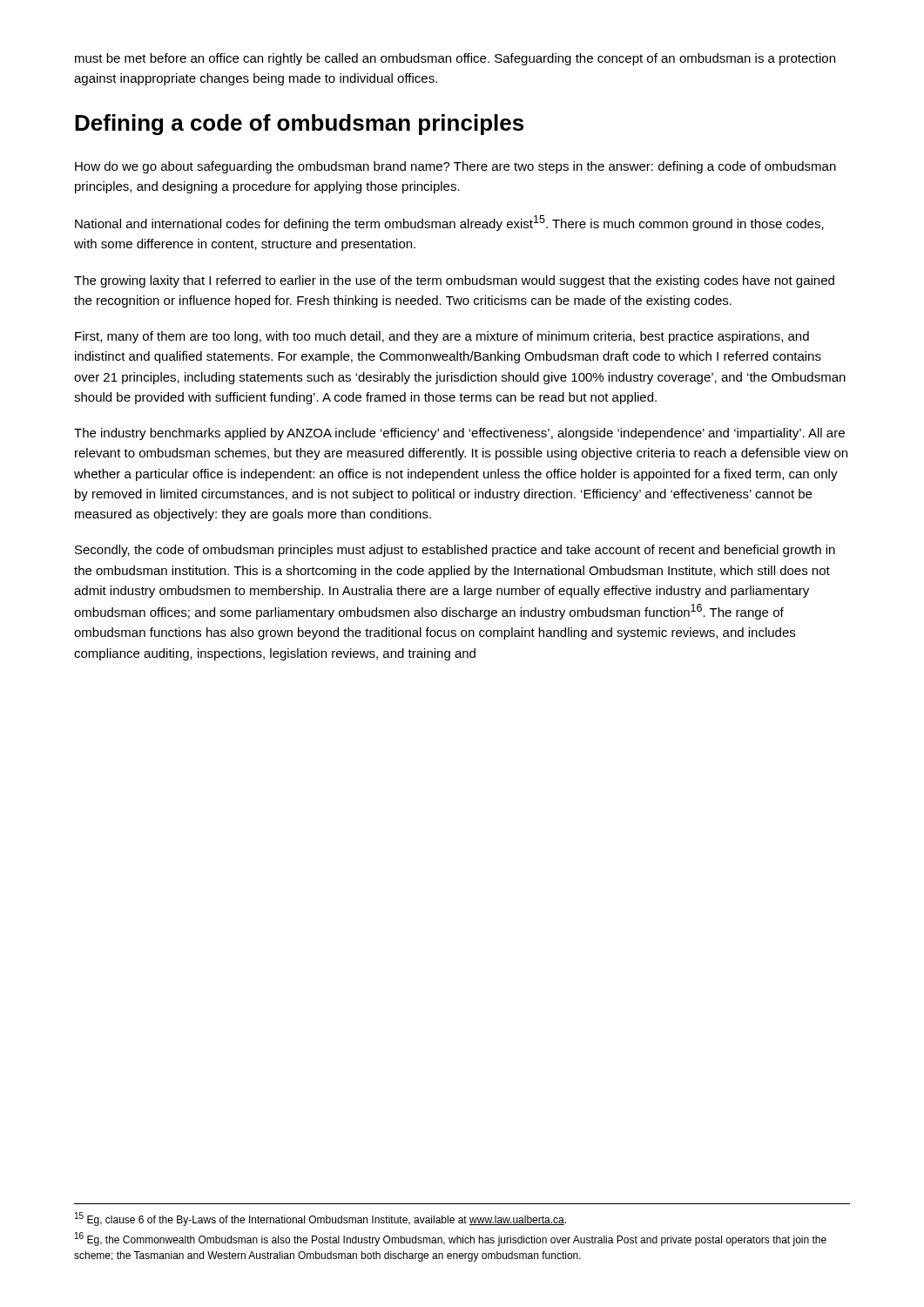The height and width of the screenshot is (1307, 924).
Task: Select the text block that reads "First, many of"
Action: (x=462, y=367)
